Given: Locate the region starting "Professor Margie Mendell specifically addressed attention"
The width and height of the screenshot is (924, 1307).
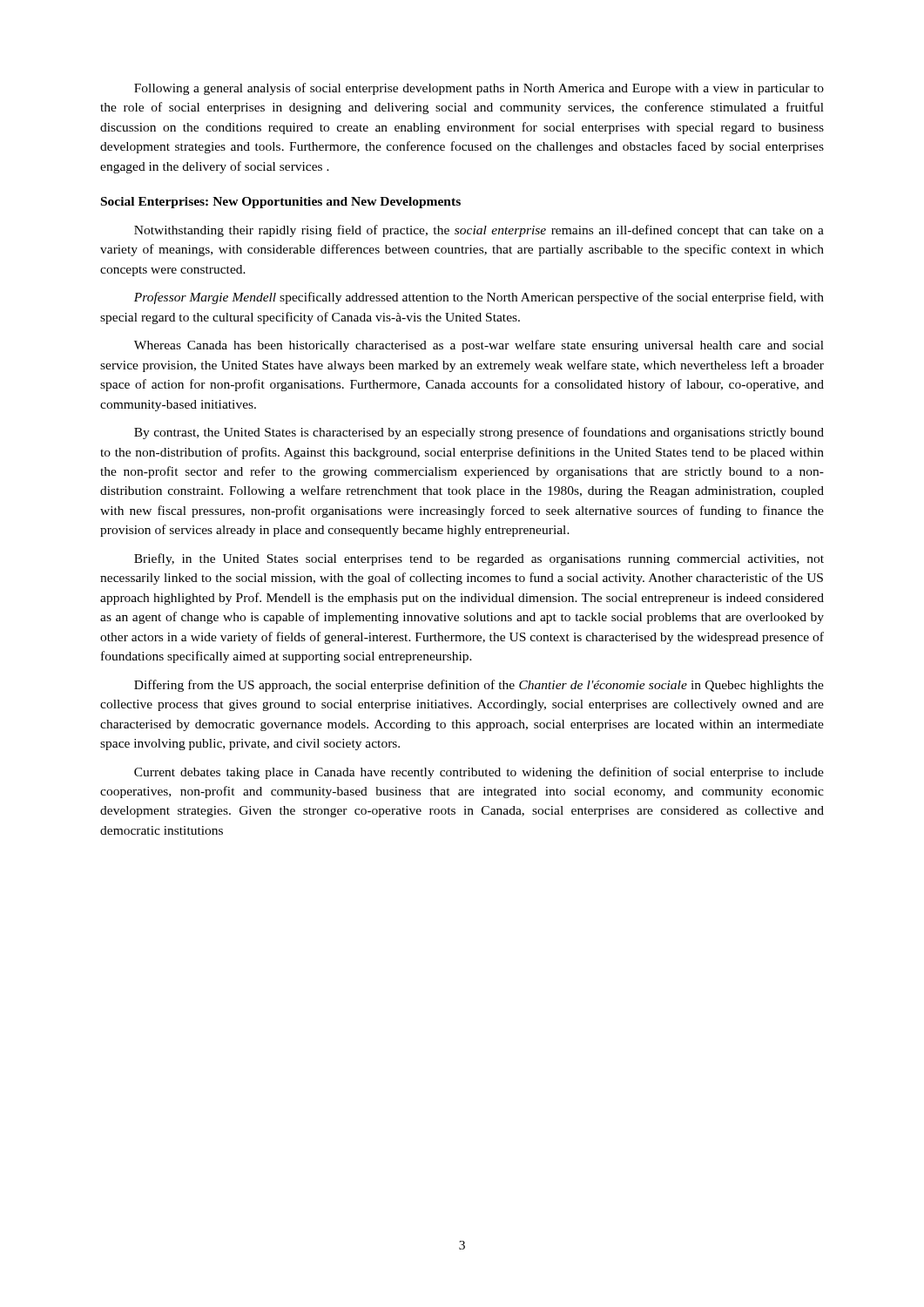Looking at the screenshot, I should 462,307.
